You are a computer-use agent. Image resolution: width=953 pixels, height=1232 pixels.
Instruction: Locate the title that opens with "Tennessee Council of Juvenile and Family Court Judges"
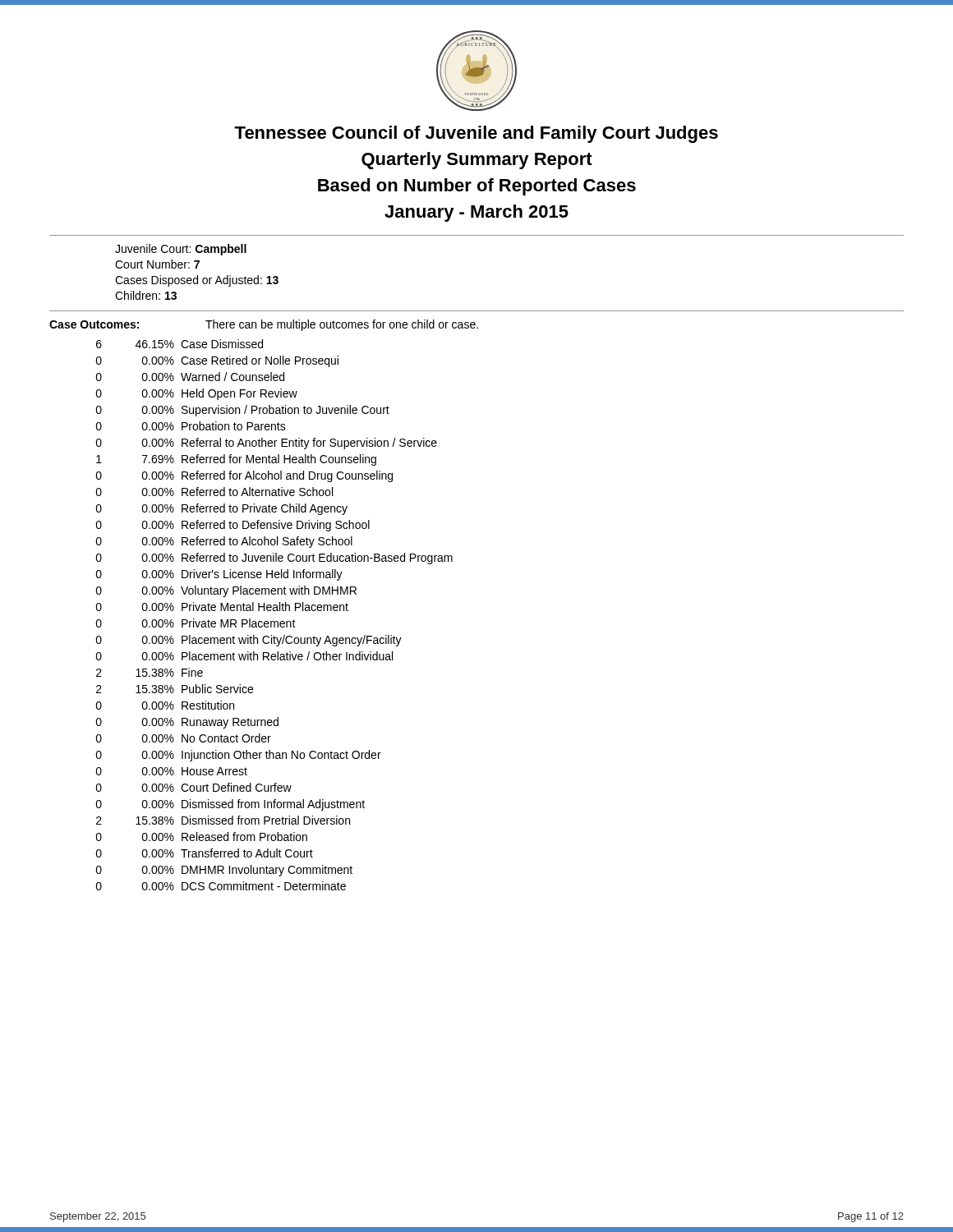476,172
